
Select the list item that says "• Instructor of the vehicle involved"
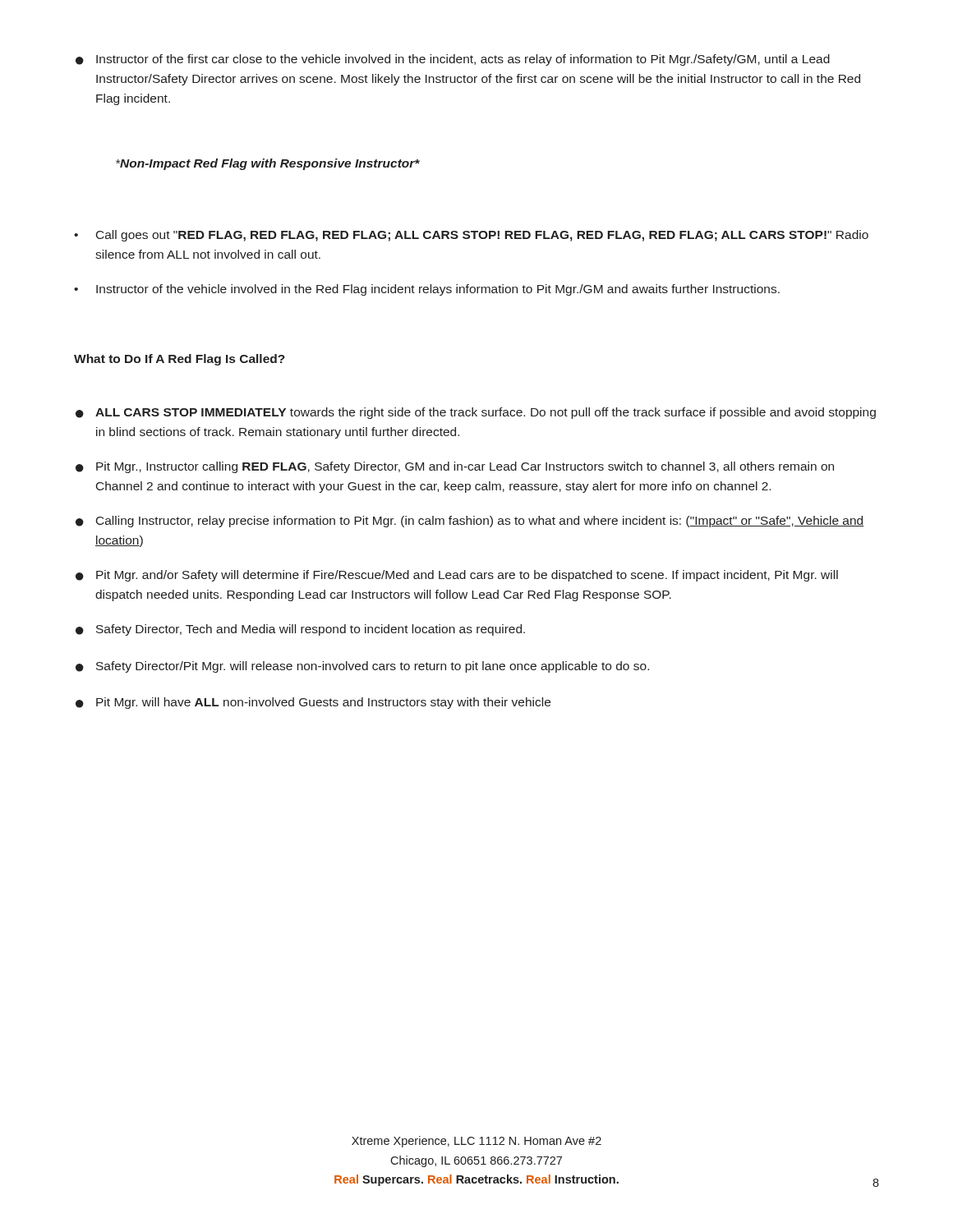(476, 289)
